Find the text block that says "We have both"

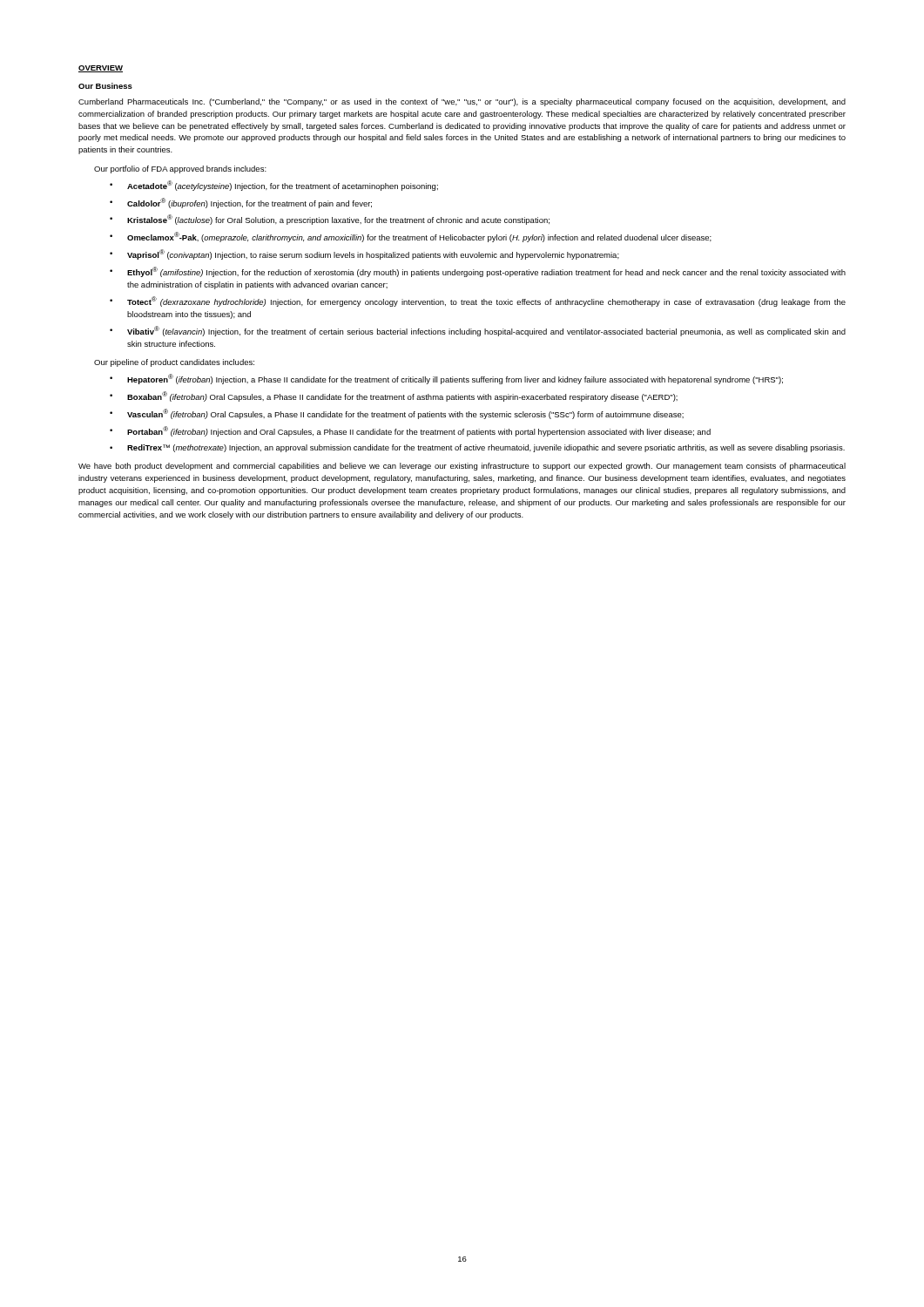[x=462, y=490]
